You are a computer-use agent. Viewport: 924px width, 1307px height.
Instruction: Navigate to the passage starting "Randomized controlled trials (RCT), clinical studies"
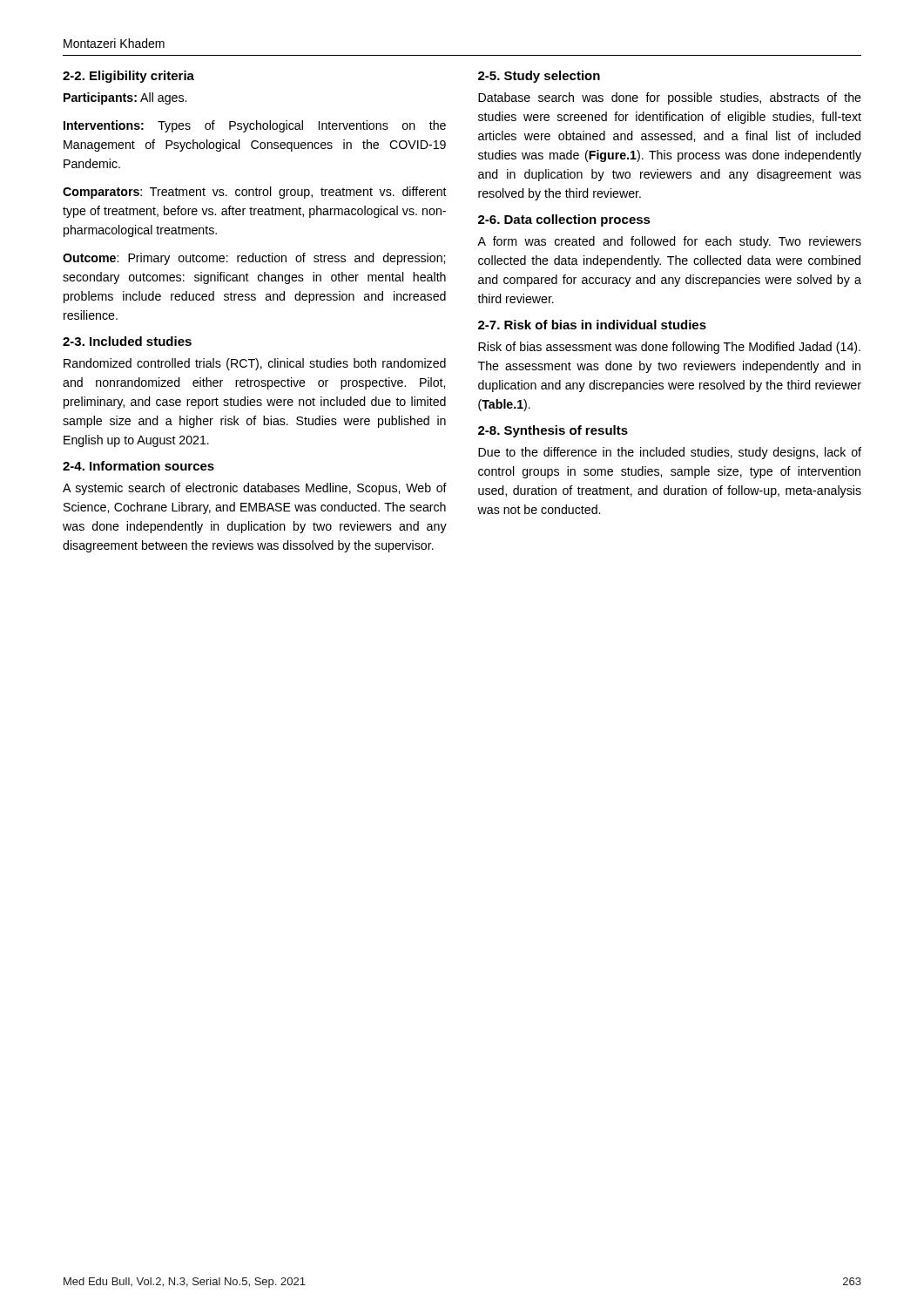(255, 402)
